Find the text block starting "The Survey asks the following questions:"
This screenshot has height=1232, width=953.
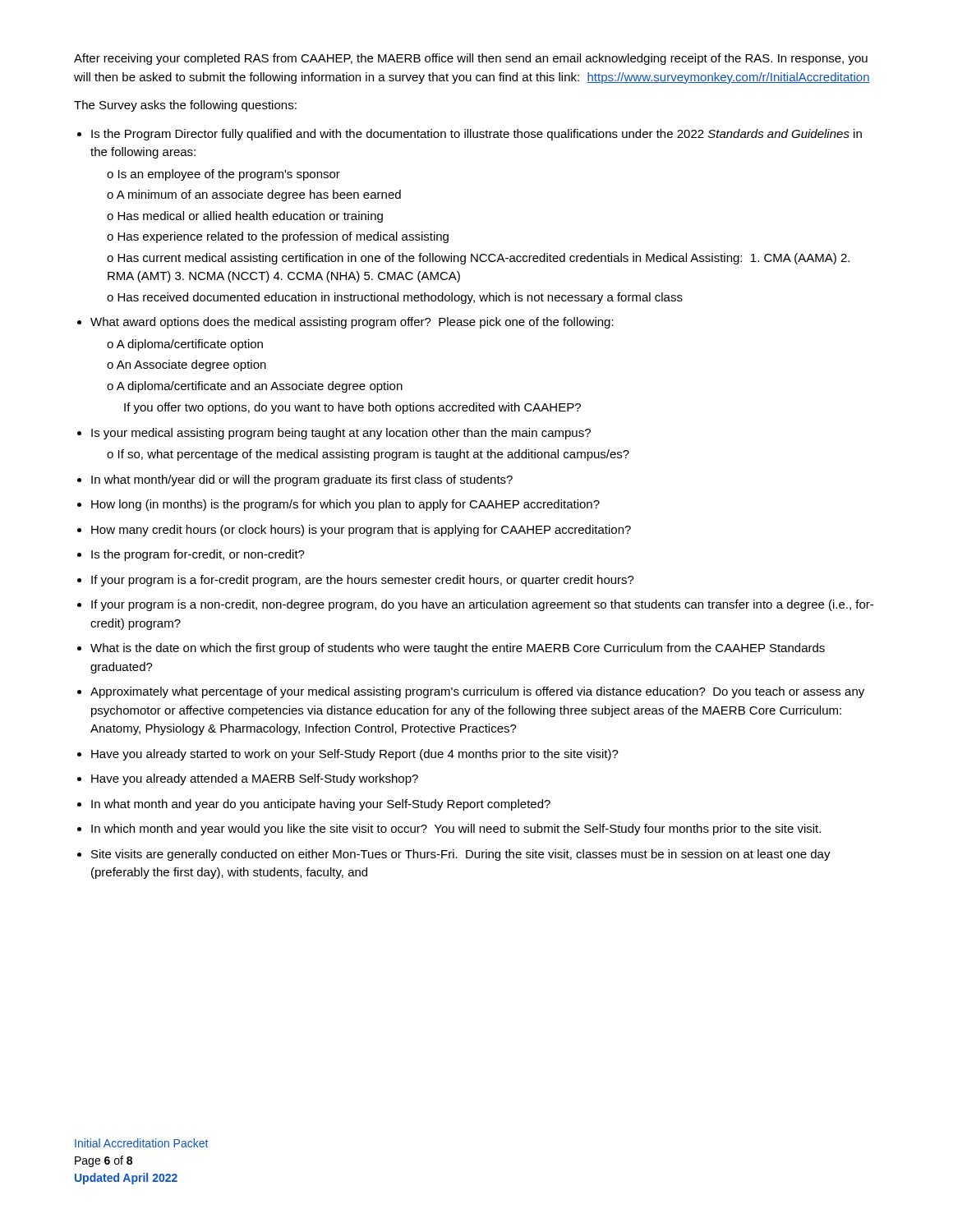coord(186,105)
